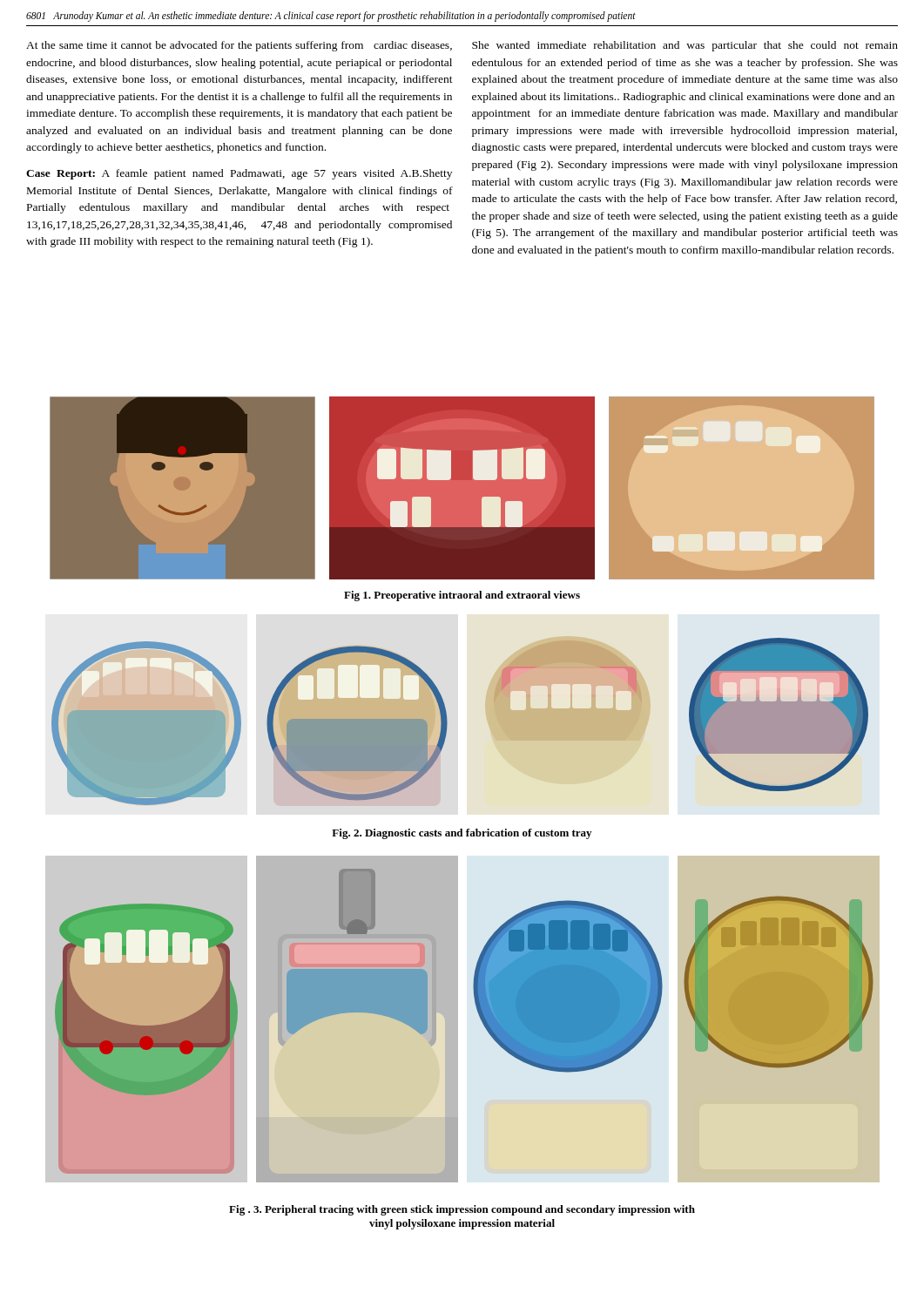The height and width of the screenshot is (1307, 924).
Task: Where is the caption that starts "Fig 1. Preoperative intraoral"?
Action: [462, 595]
